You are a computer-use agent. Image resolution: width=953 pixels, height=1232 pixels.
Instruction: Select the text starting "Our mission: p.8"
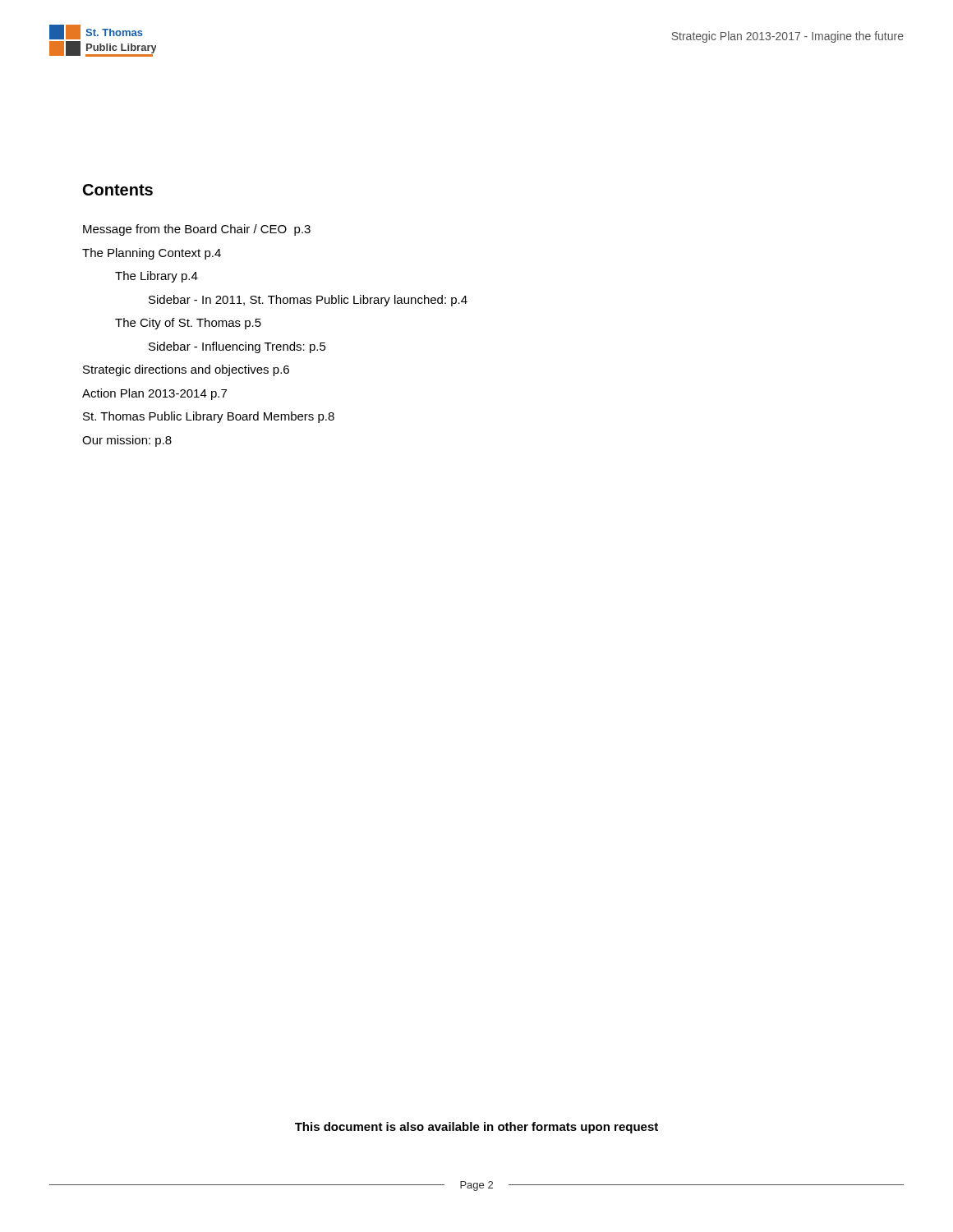[127, 439]
